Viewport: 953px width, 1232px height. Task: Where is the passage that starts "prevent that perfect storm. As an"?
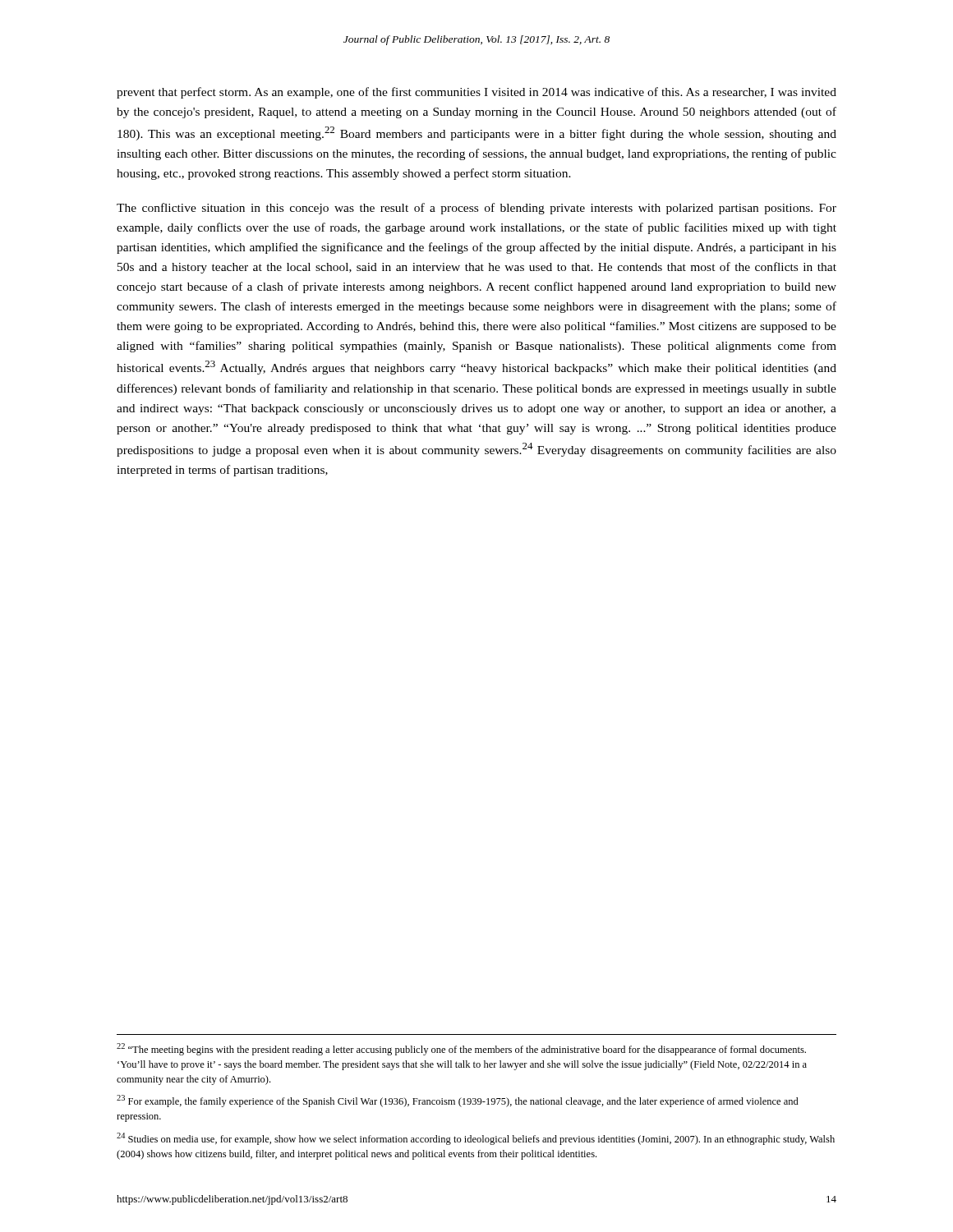[x=476, y=132]
